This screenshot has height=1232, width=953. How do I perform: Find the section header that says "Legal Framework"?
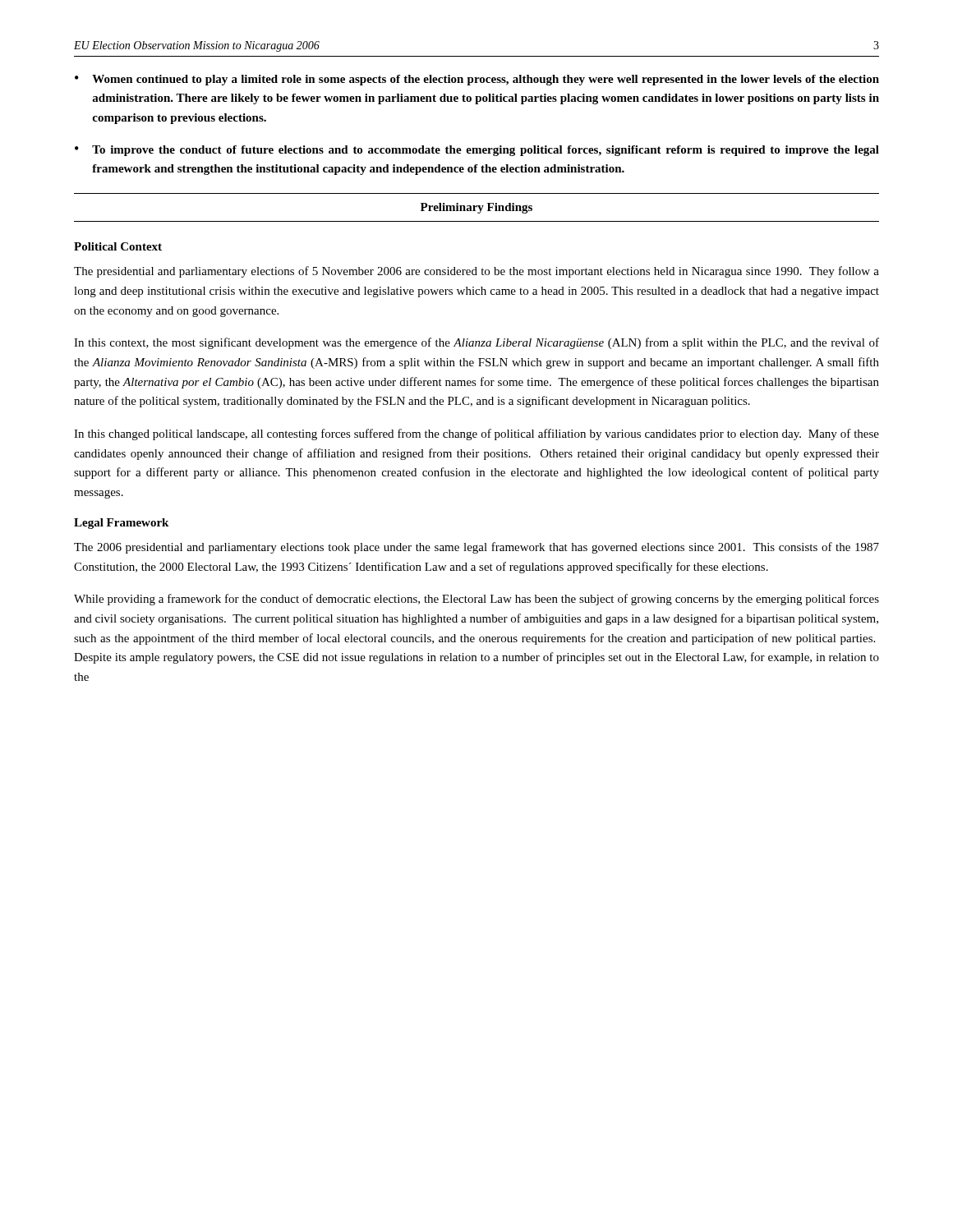tap(121, 522)
